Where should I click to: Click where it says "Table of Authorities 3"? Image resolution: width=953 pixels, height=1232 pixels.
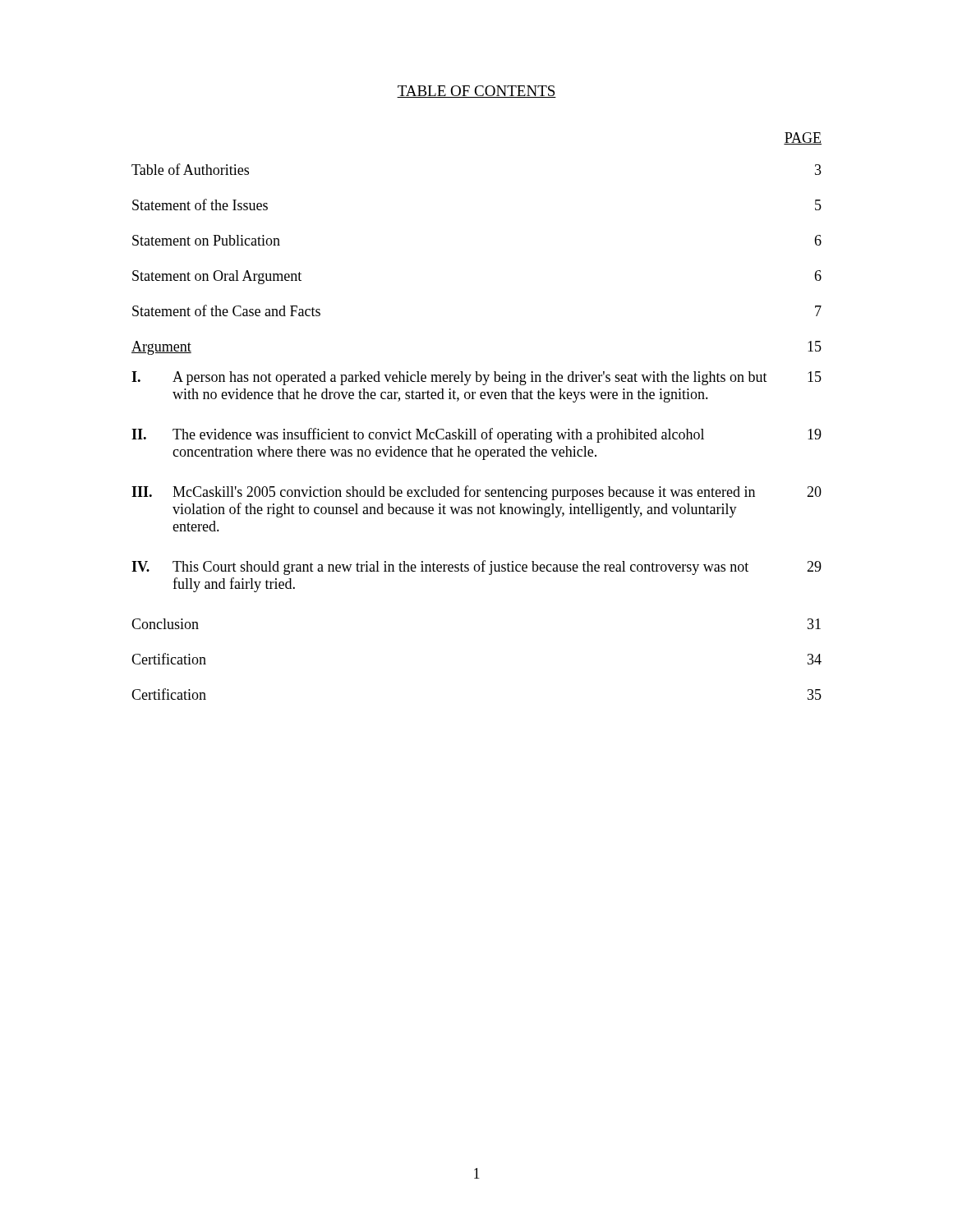pyautogui.click(x=202, y=168)
